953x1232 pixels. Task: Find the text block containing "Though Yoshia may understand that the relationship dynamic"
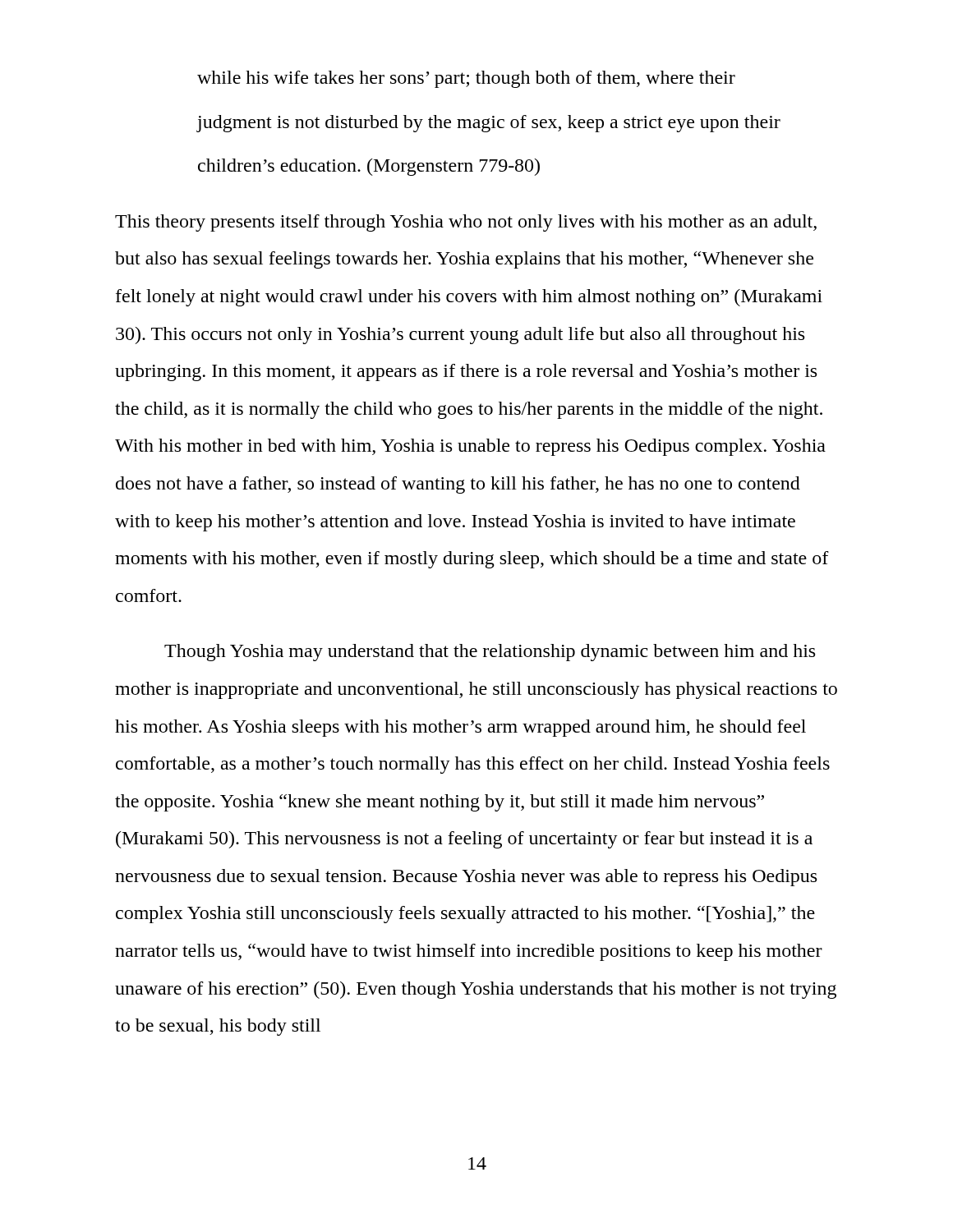click(476, 838)
